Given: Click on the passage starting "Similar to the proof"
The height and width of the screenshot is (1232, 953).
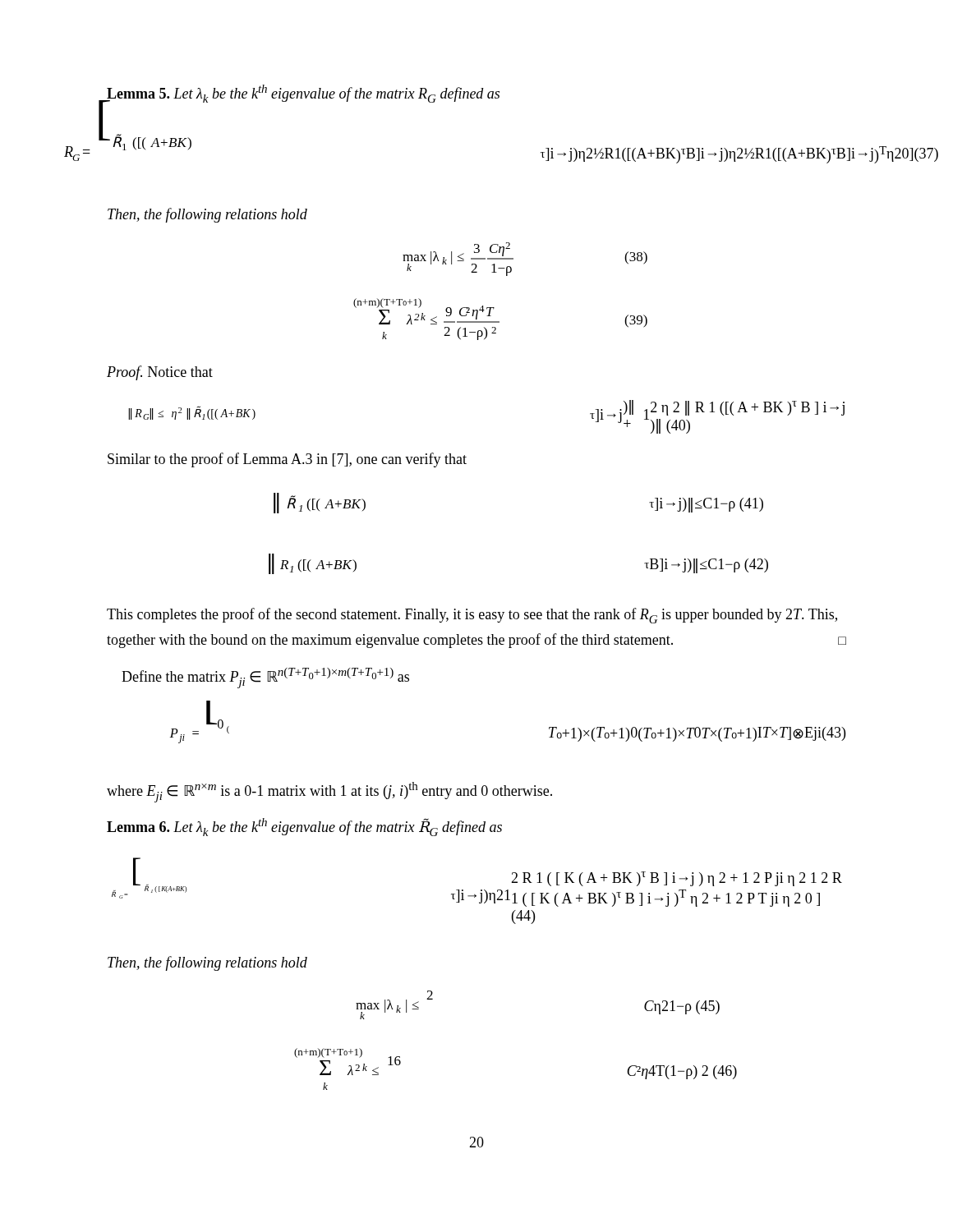Looking at the screenshot, I should point(287,459).
